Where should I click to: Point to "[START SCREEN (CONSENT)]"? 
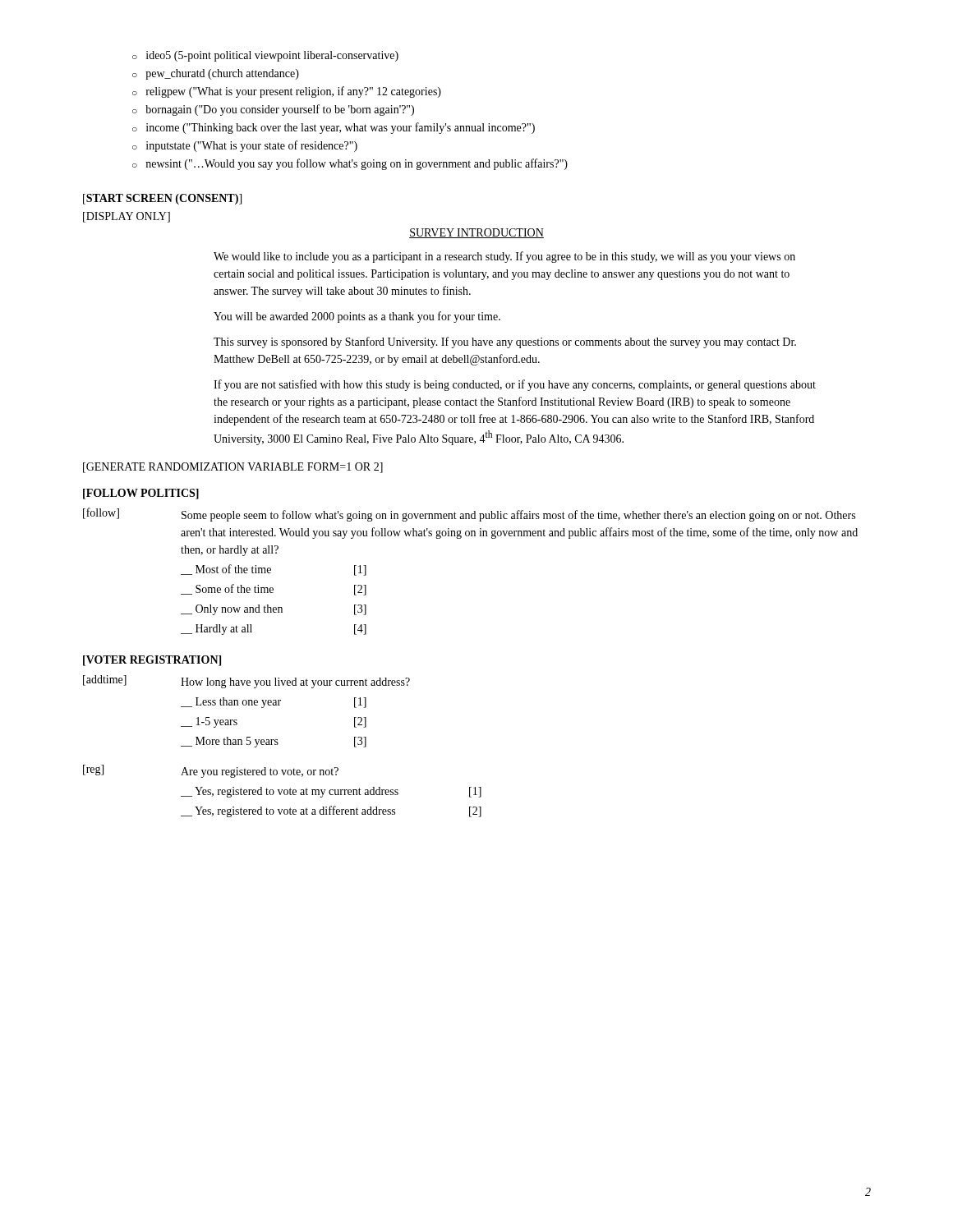click(162, 198)
